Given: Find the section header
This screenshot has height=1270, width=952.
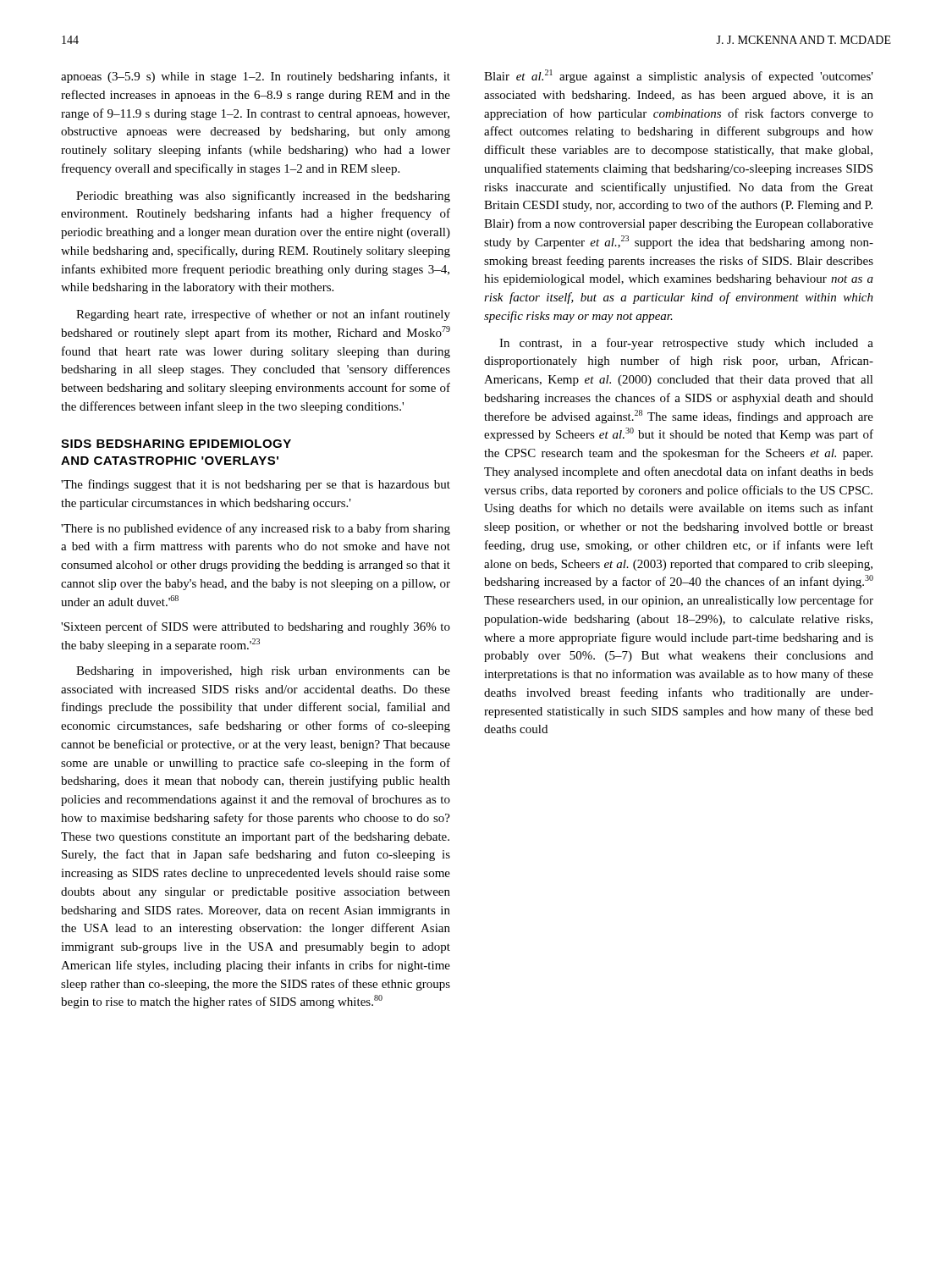Looking at the screenshot, I should coord(256,452).
